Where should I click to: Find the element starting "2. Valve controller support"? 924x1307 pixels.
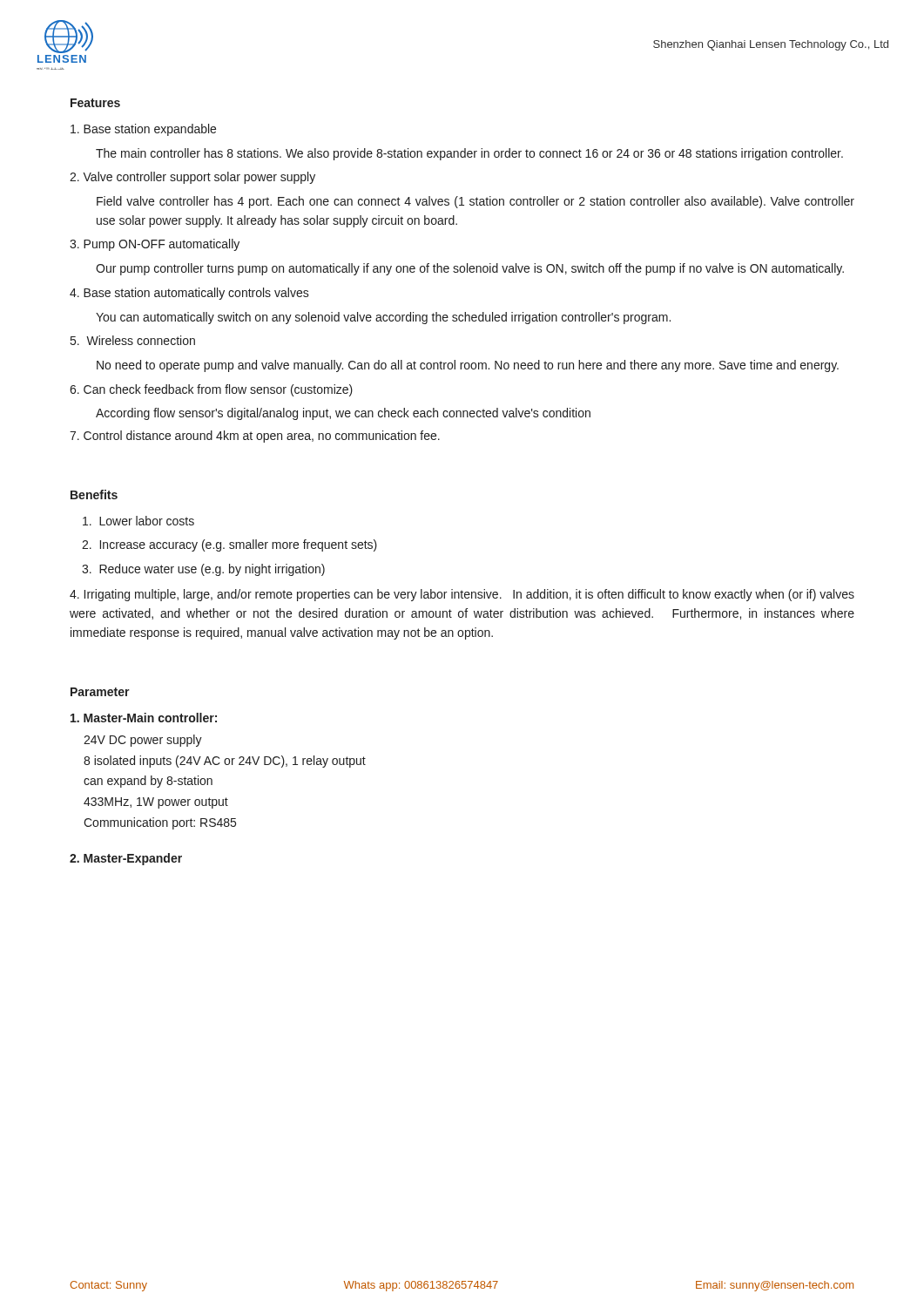coord(193,177)
